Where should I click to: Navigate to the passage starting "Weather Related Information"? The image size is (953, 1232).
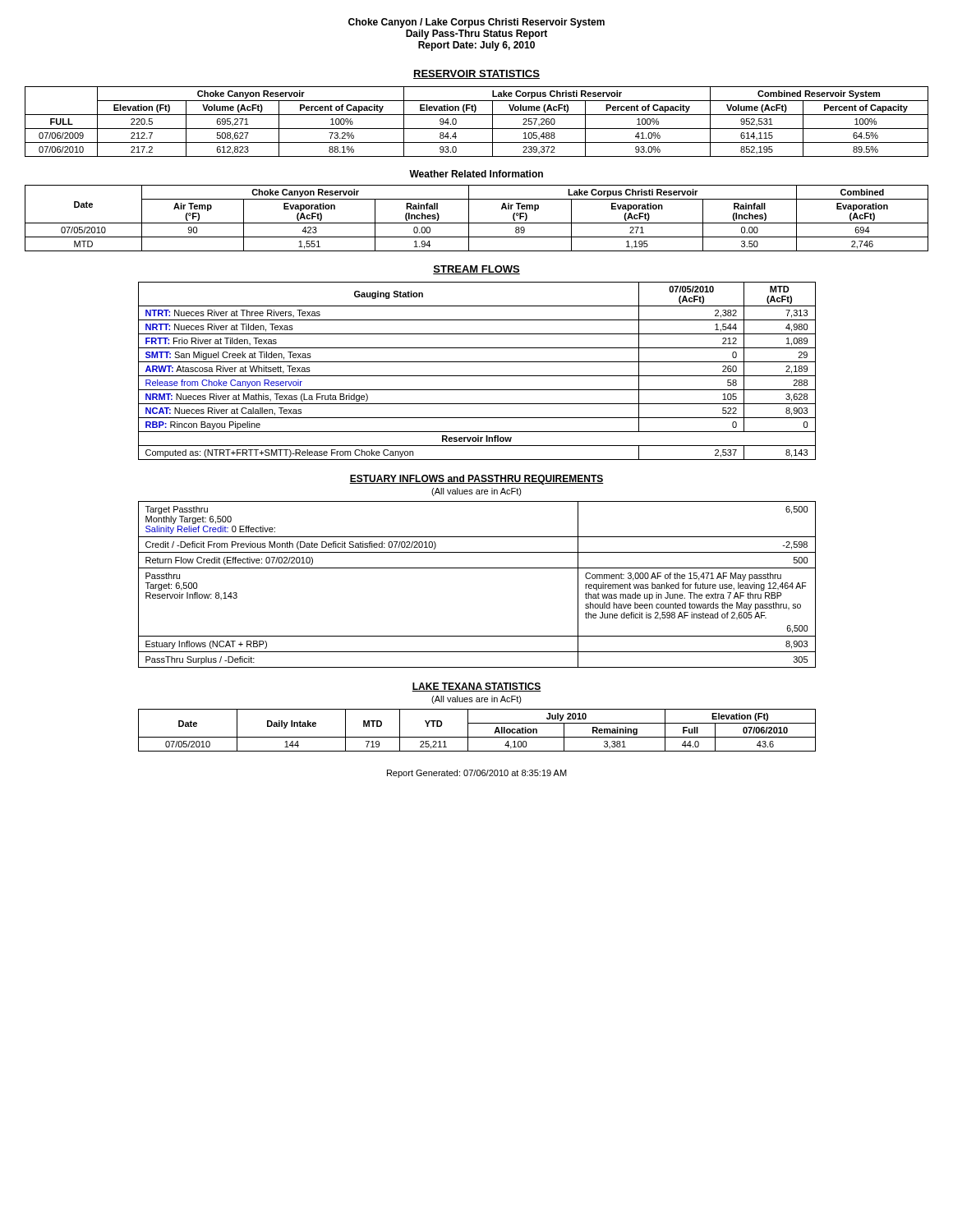[476, 174]
